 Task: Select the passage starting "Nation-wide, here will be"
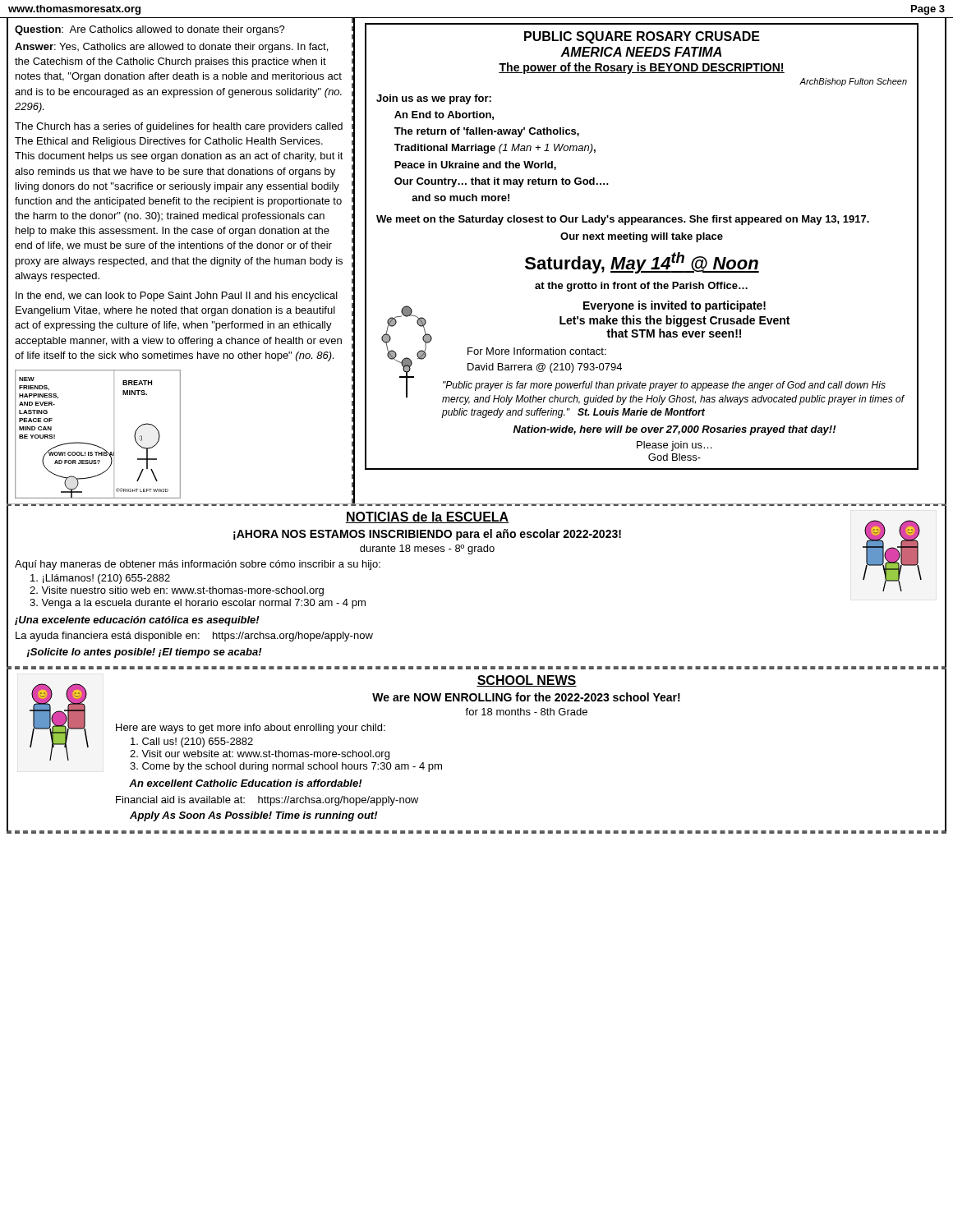coord(674,429)
